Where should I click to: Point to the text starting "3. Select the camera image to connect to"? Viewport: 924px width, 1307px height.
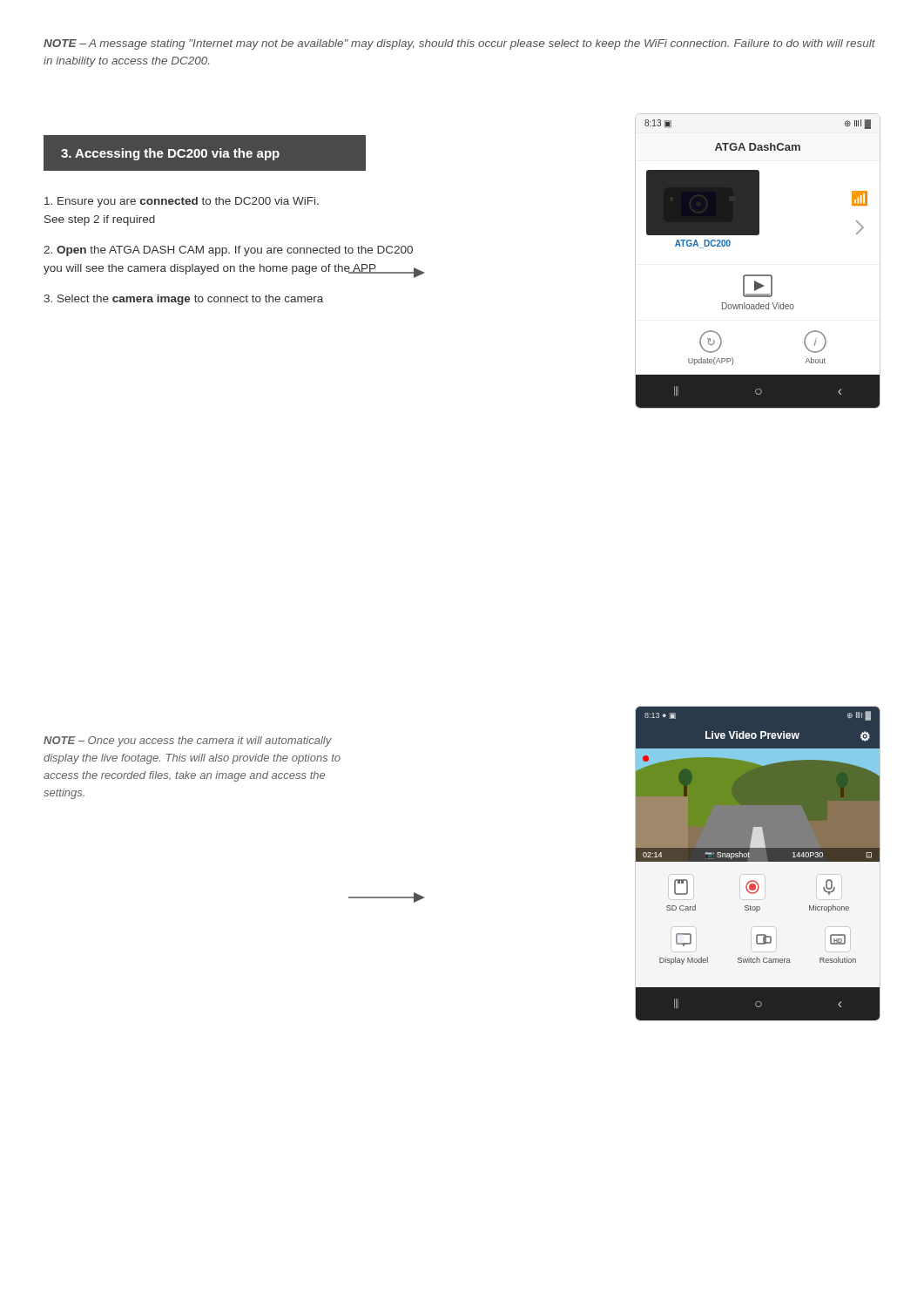point(183,298)
